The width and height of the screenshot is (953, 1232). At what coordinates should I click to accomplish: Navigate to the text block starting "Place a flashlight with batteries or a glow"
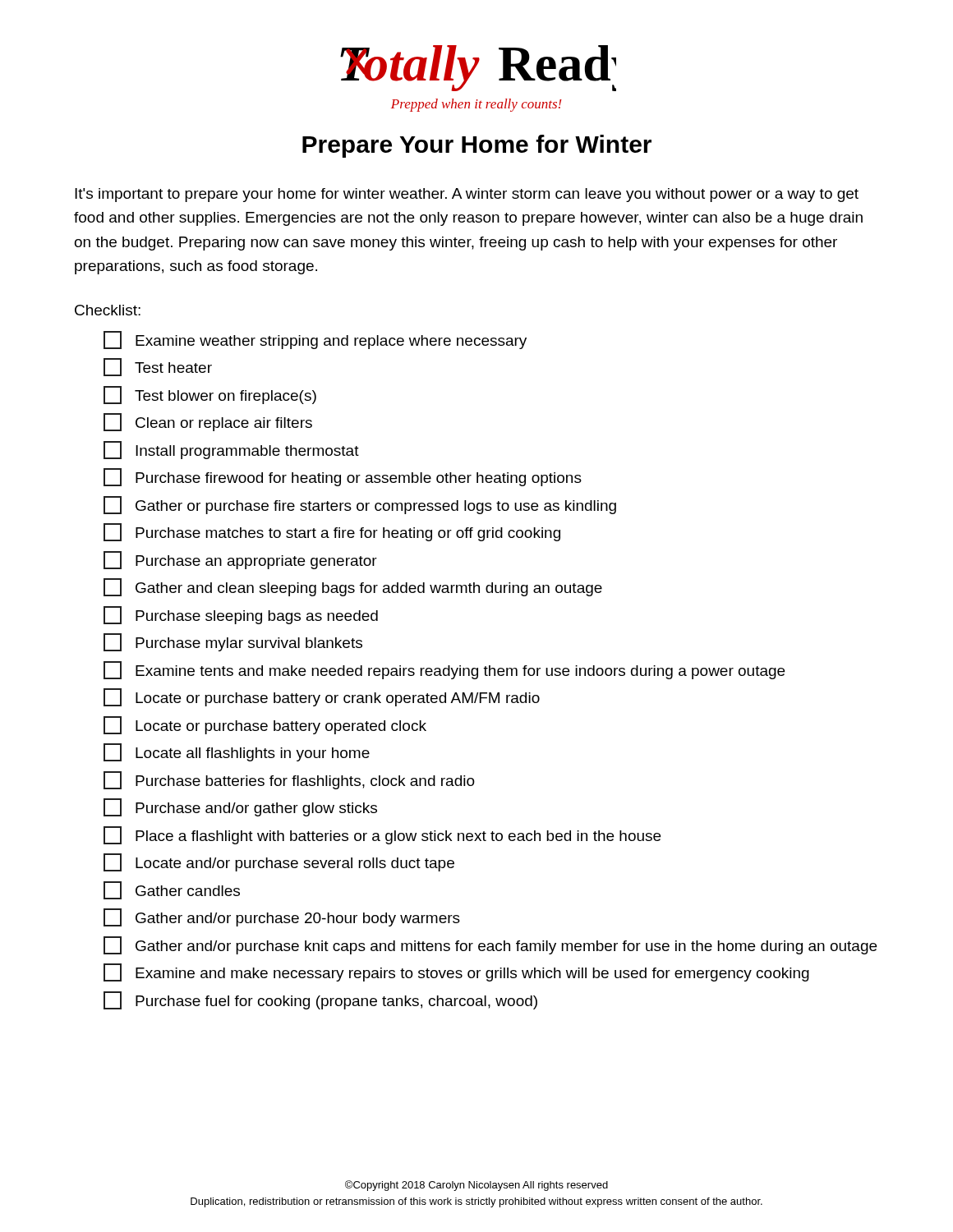(491, 836)
